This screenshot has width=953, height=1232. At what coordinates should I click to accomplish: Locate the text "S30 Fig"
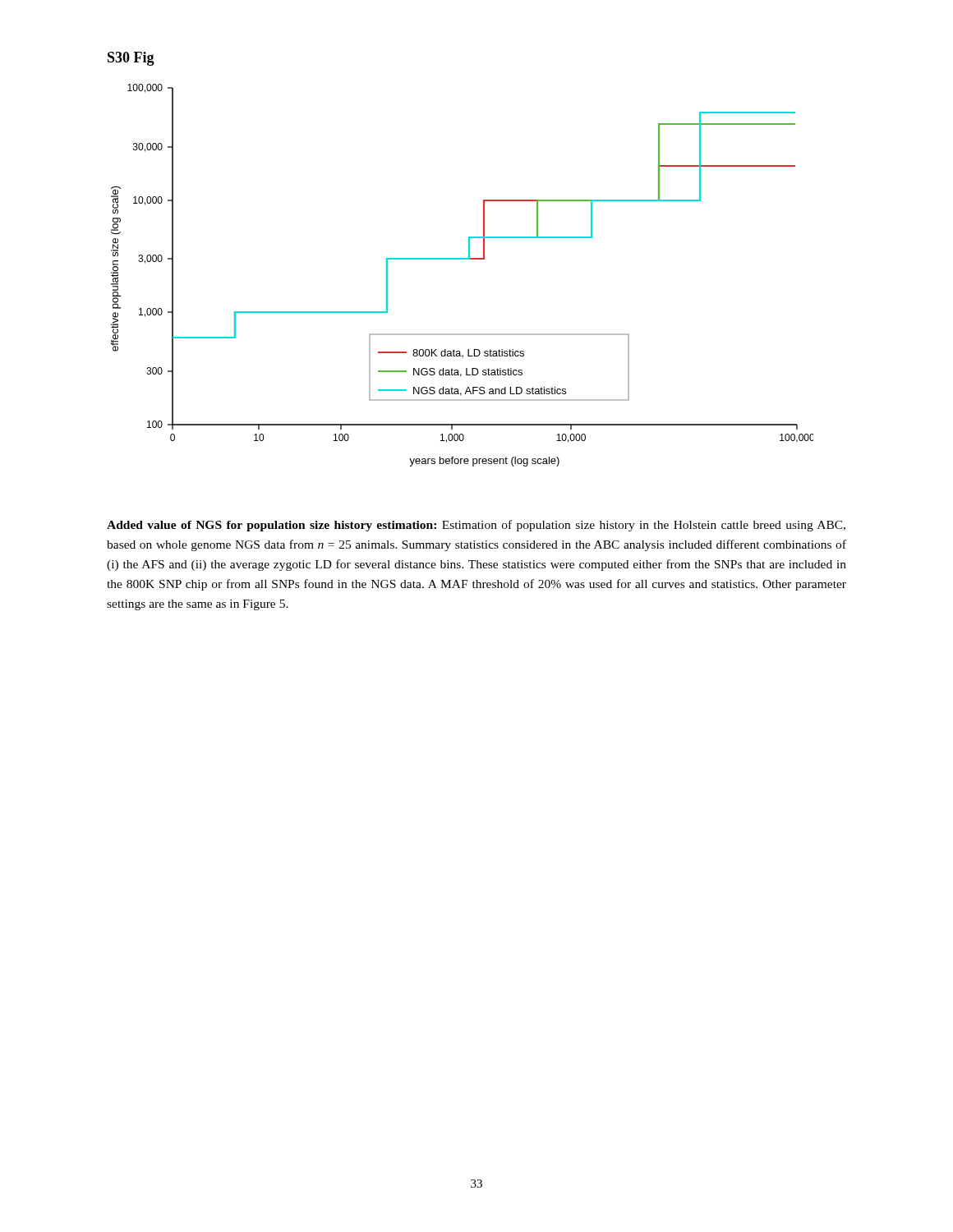[130, 57]
